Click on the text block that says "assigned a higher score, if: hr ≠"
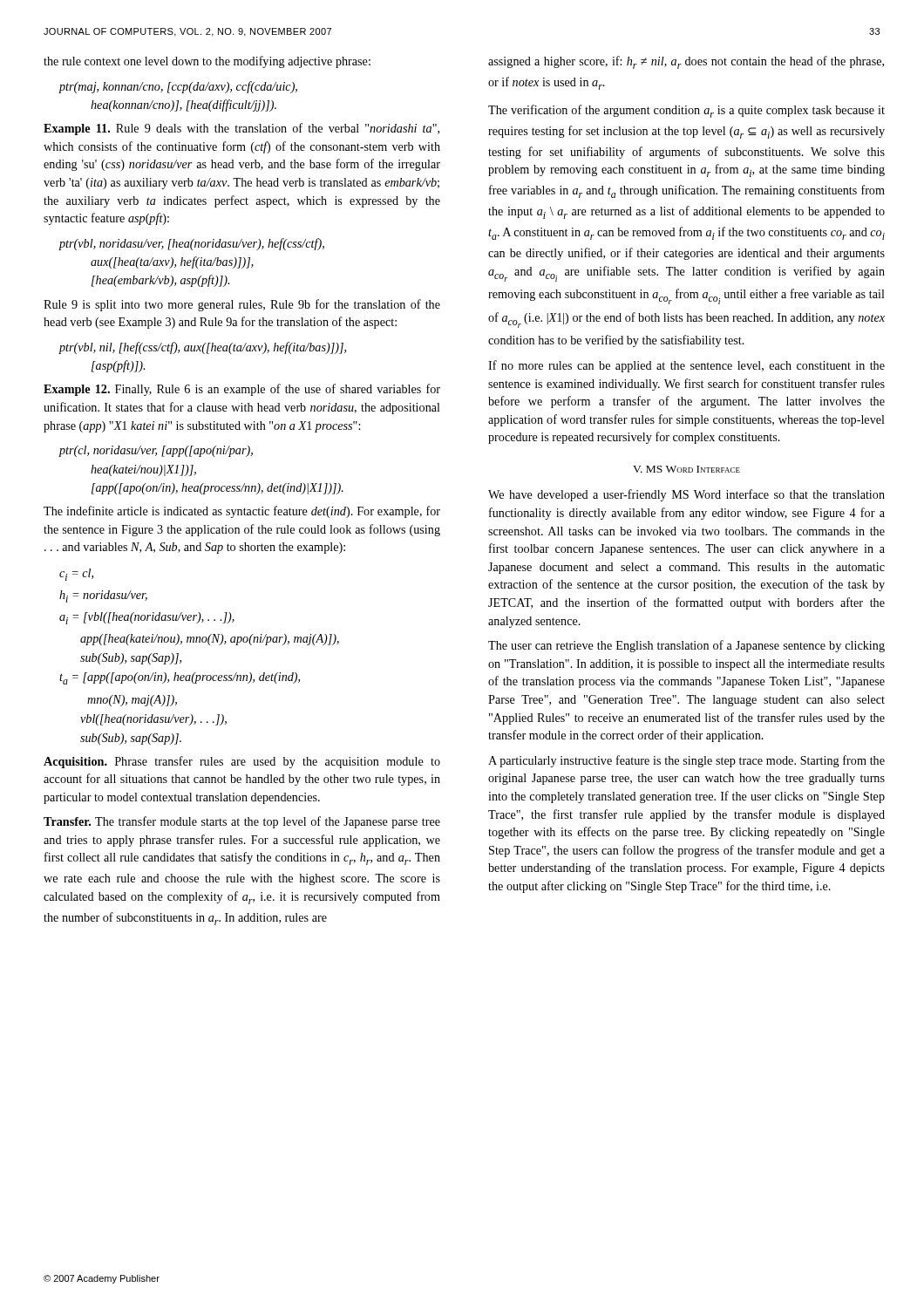This screenshot has height=1308, width=924. (686, 73)
